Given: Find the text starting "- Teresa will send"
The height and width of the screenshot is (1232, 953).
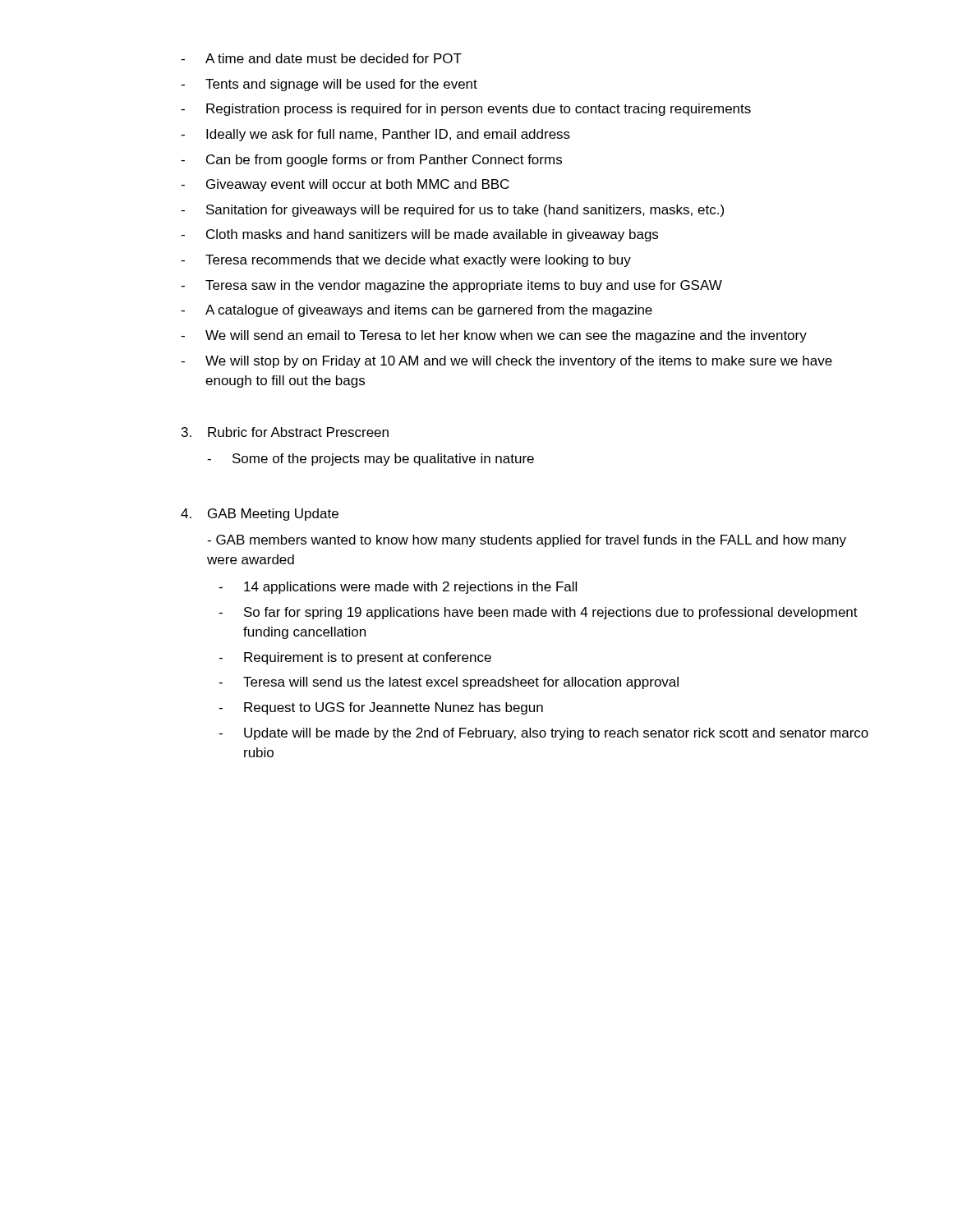Looking at the screenshot, I should pyautogui.click(x=545, y=683).
